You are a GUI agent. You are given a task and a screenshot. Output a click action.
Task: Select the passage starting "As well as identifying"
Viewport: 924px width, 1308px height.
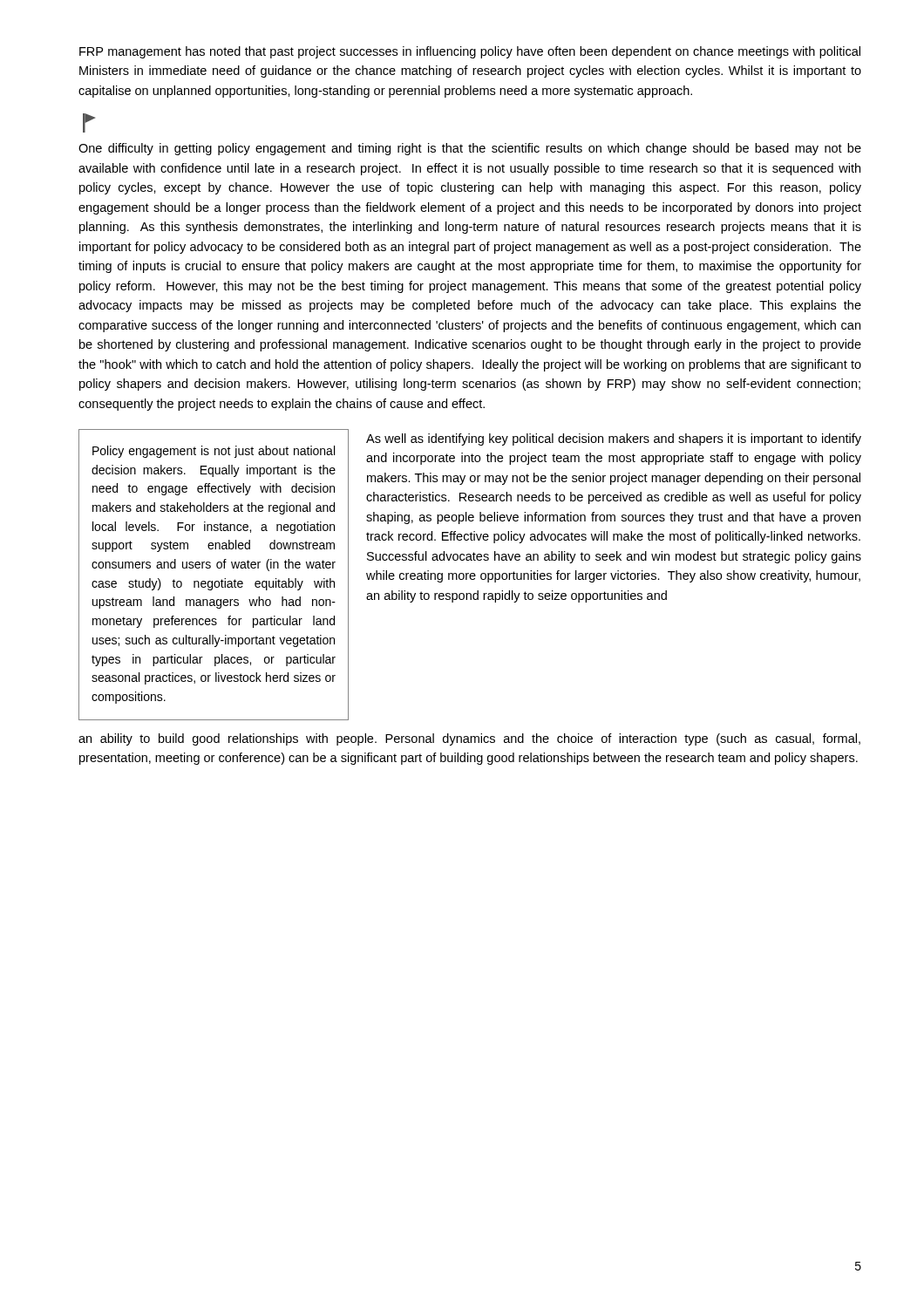coord(614,517)
